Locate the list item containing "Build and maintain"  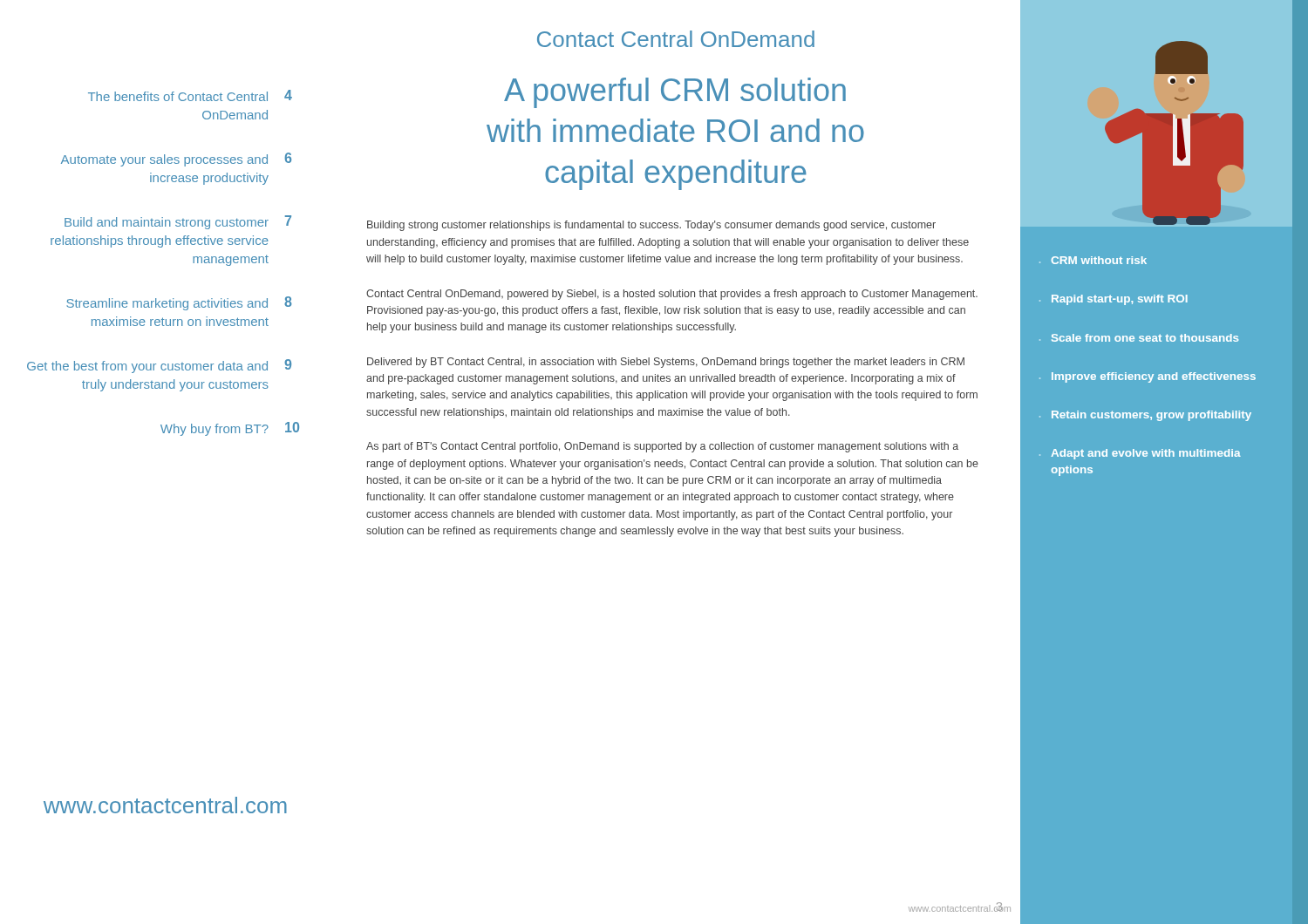[166, 240]
